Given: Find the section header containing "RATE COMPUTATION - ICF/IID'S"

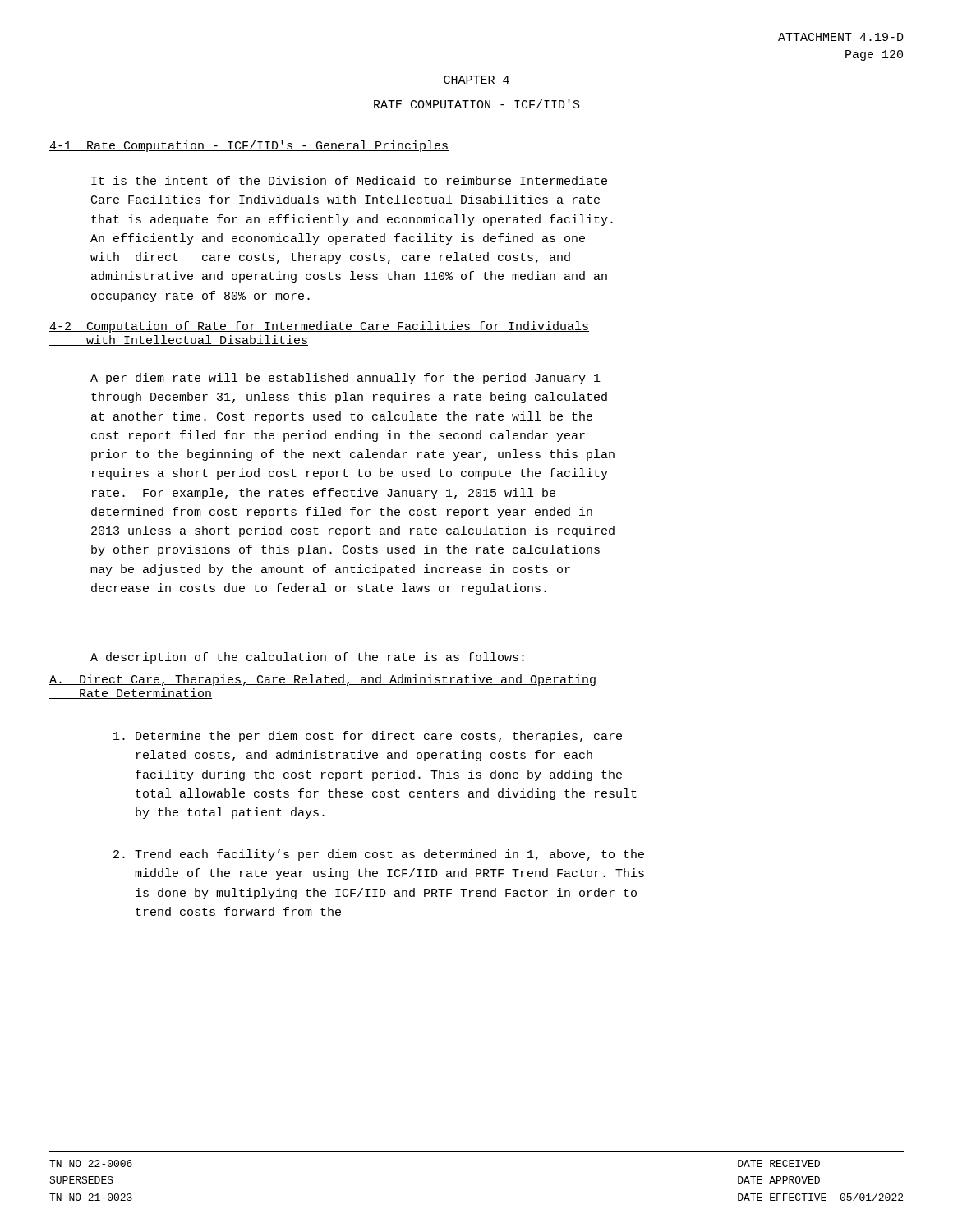Looking at the screenshot, I should [476, 106].
